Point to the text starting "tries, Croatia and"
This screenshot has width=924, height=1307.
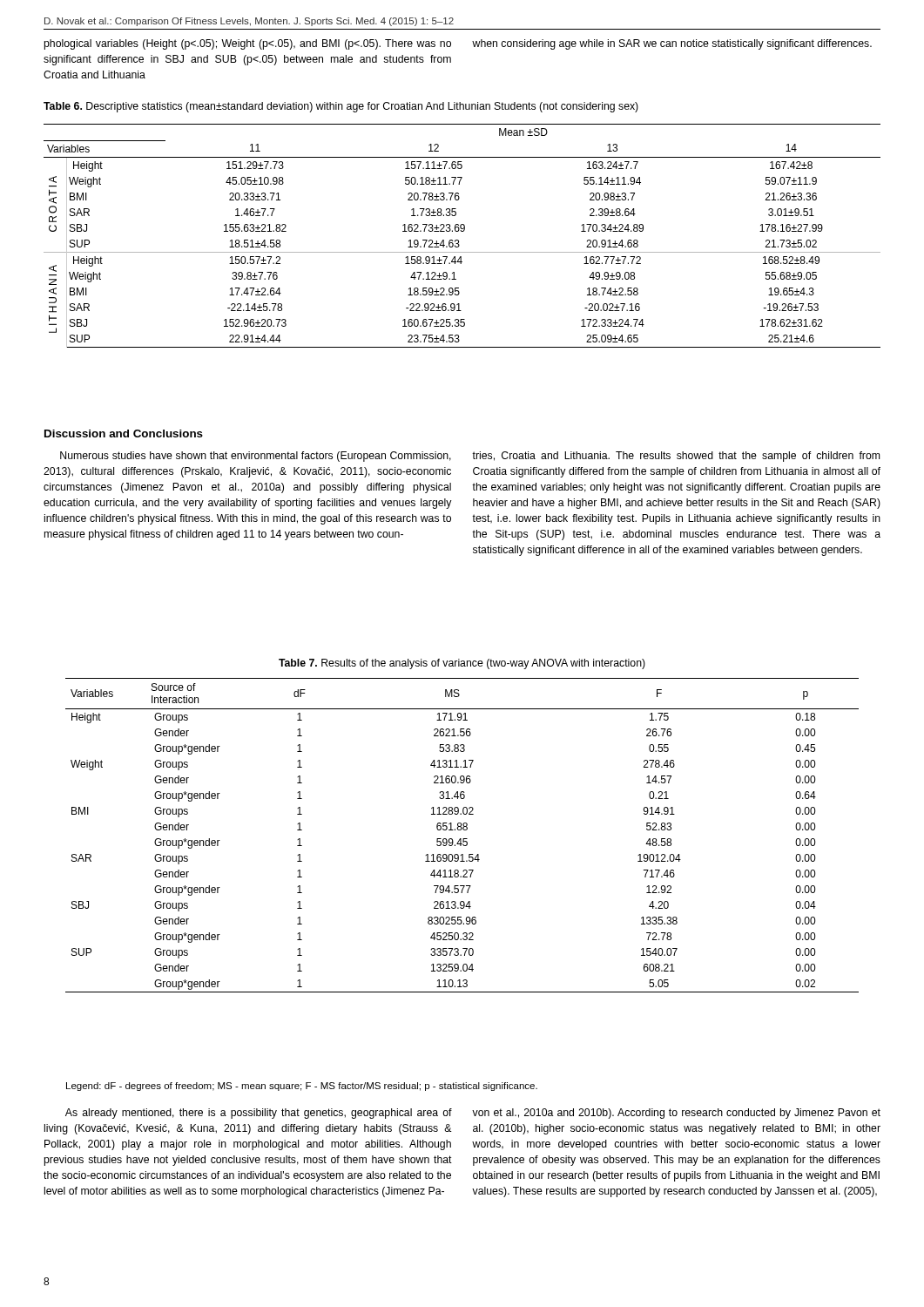click(x=676, y=503)
